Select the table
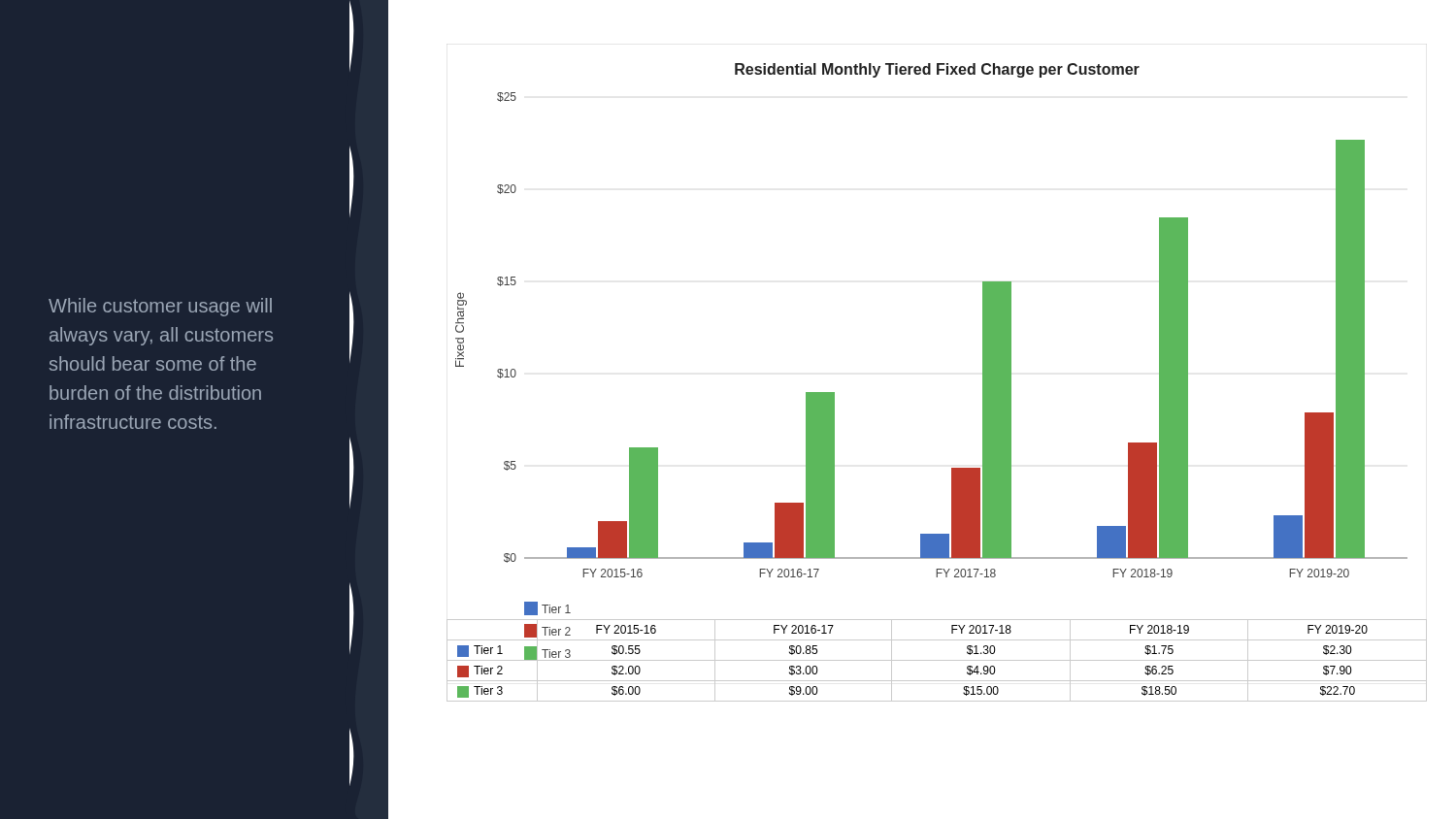 (937, 660)
